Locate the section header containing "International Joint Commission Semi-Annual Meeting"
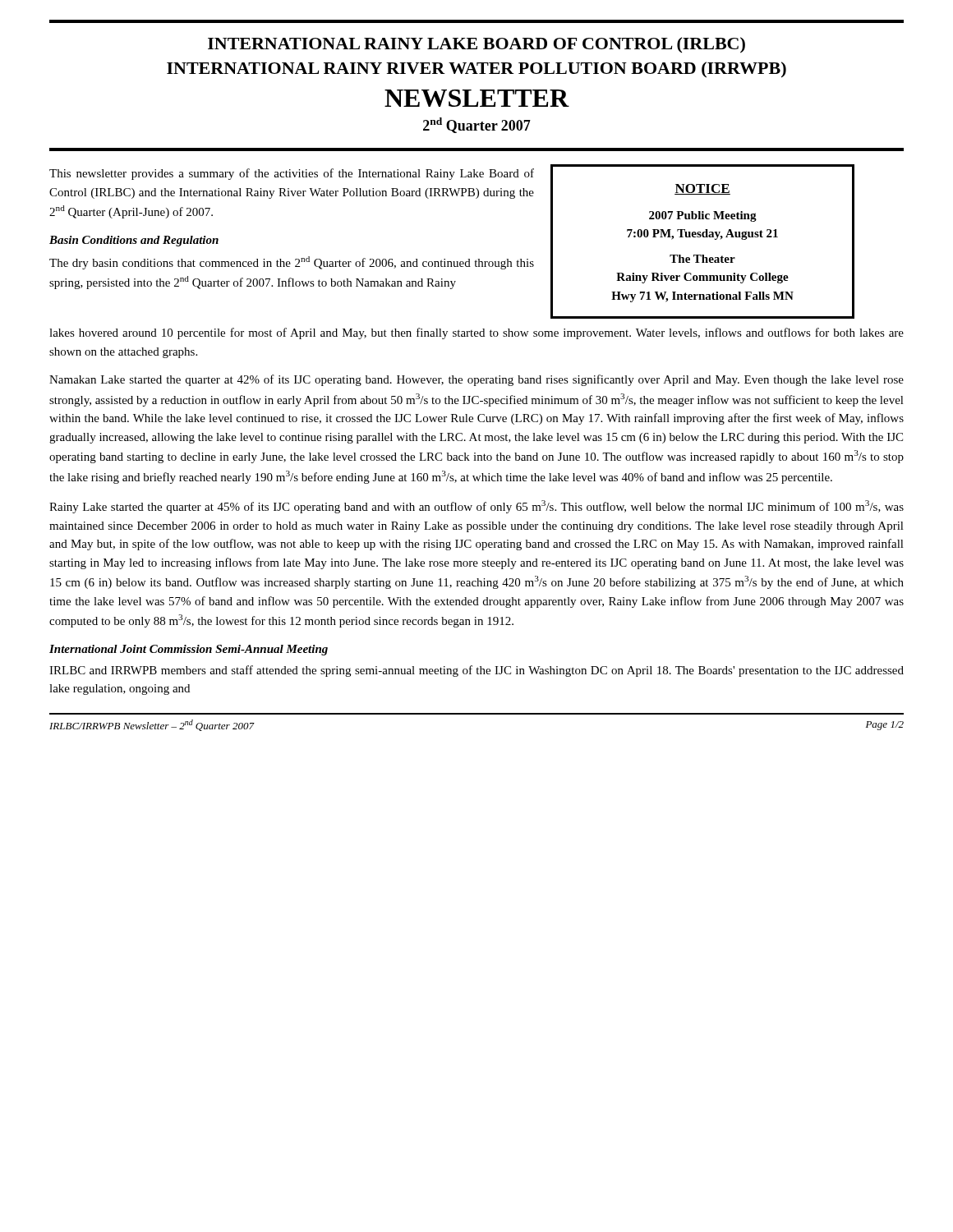 189,649
